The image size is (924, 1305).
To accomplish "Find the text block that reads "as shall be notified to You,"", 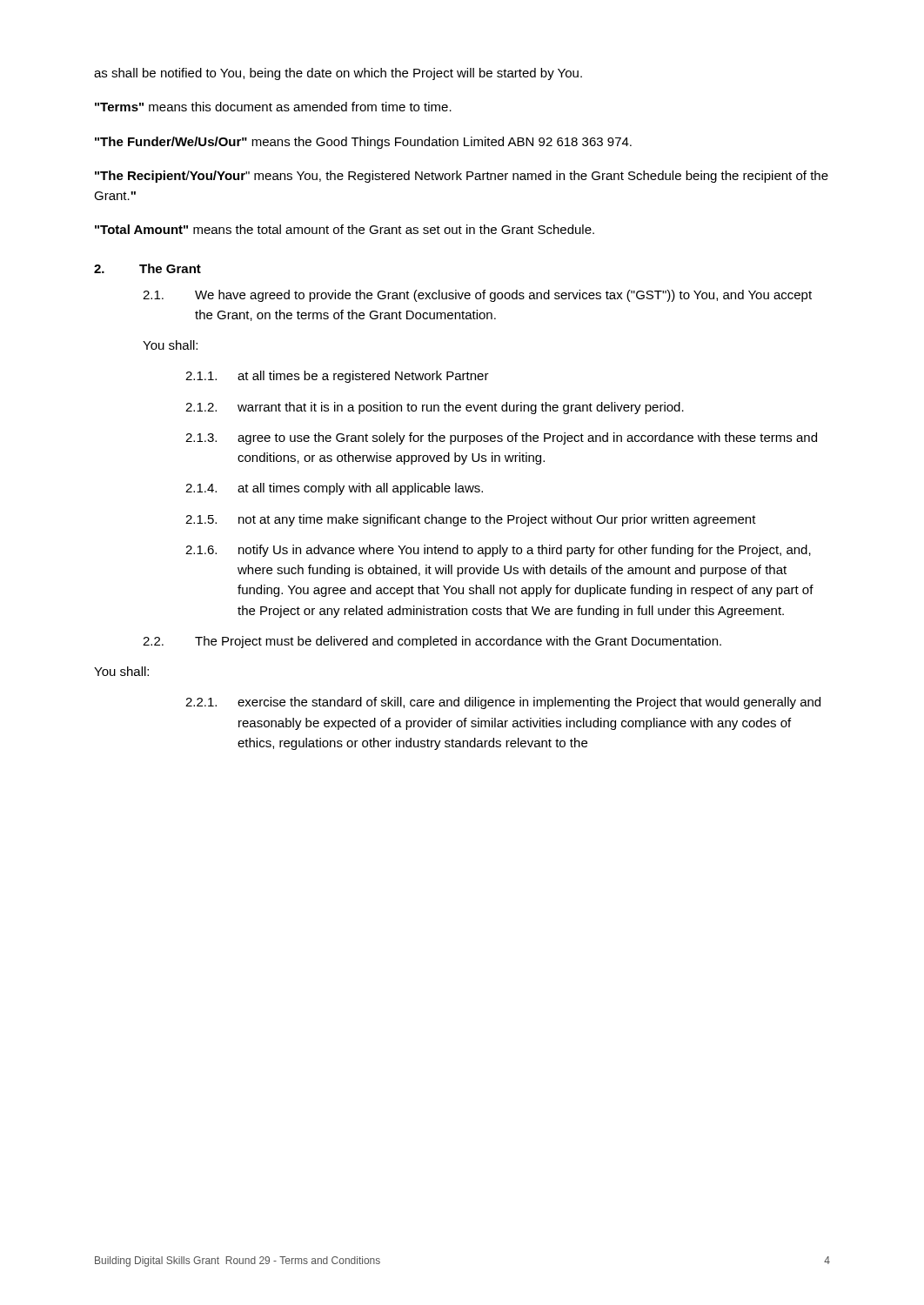I will coord(338,73).
